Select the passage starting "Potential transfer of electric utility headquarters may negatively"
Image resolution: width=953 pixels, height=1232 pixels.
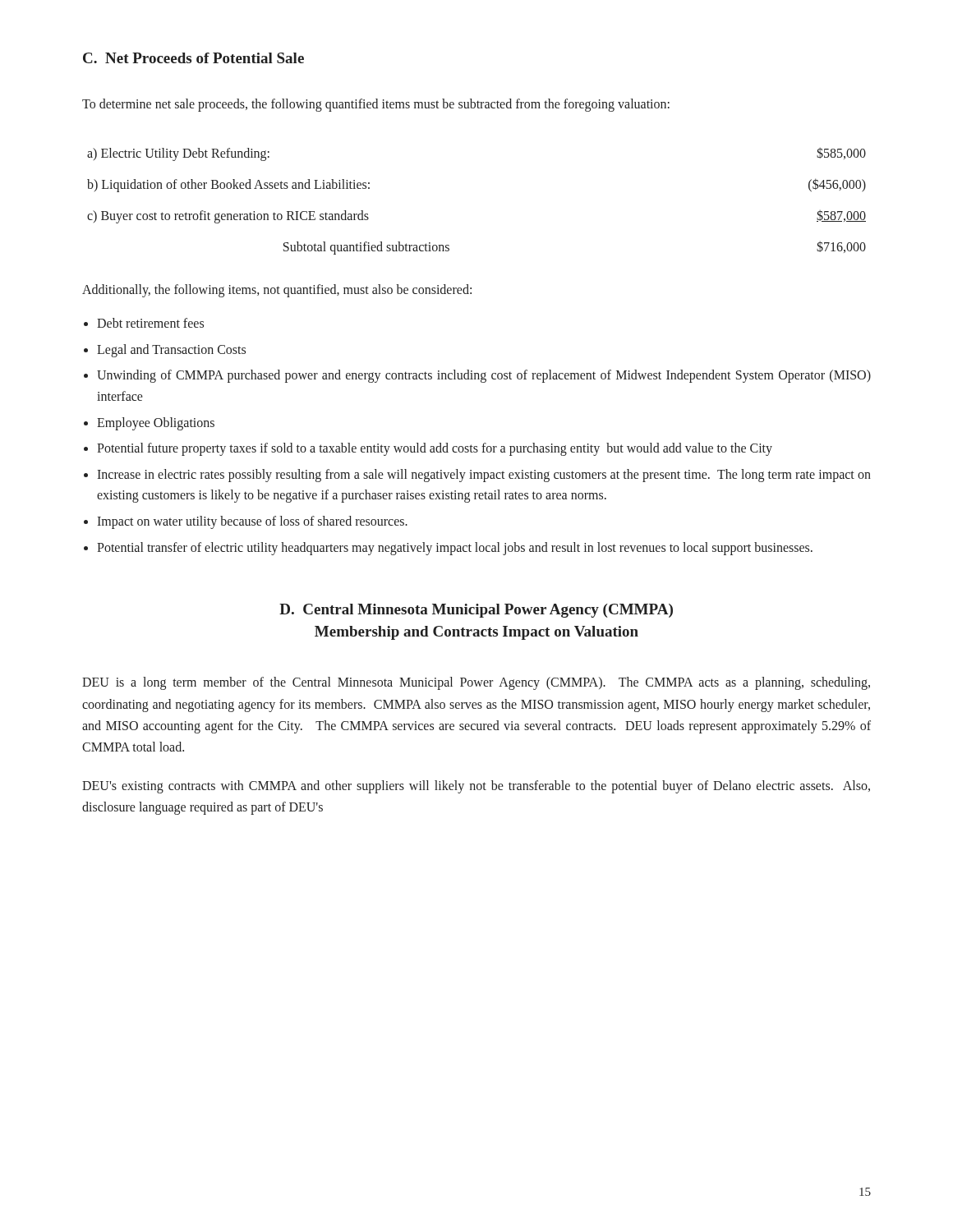pyautogui.click(x=455, y=547)
